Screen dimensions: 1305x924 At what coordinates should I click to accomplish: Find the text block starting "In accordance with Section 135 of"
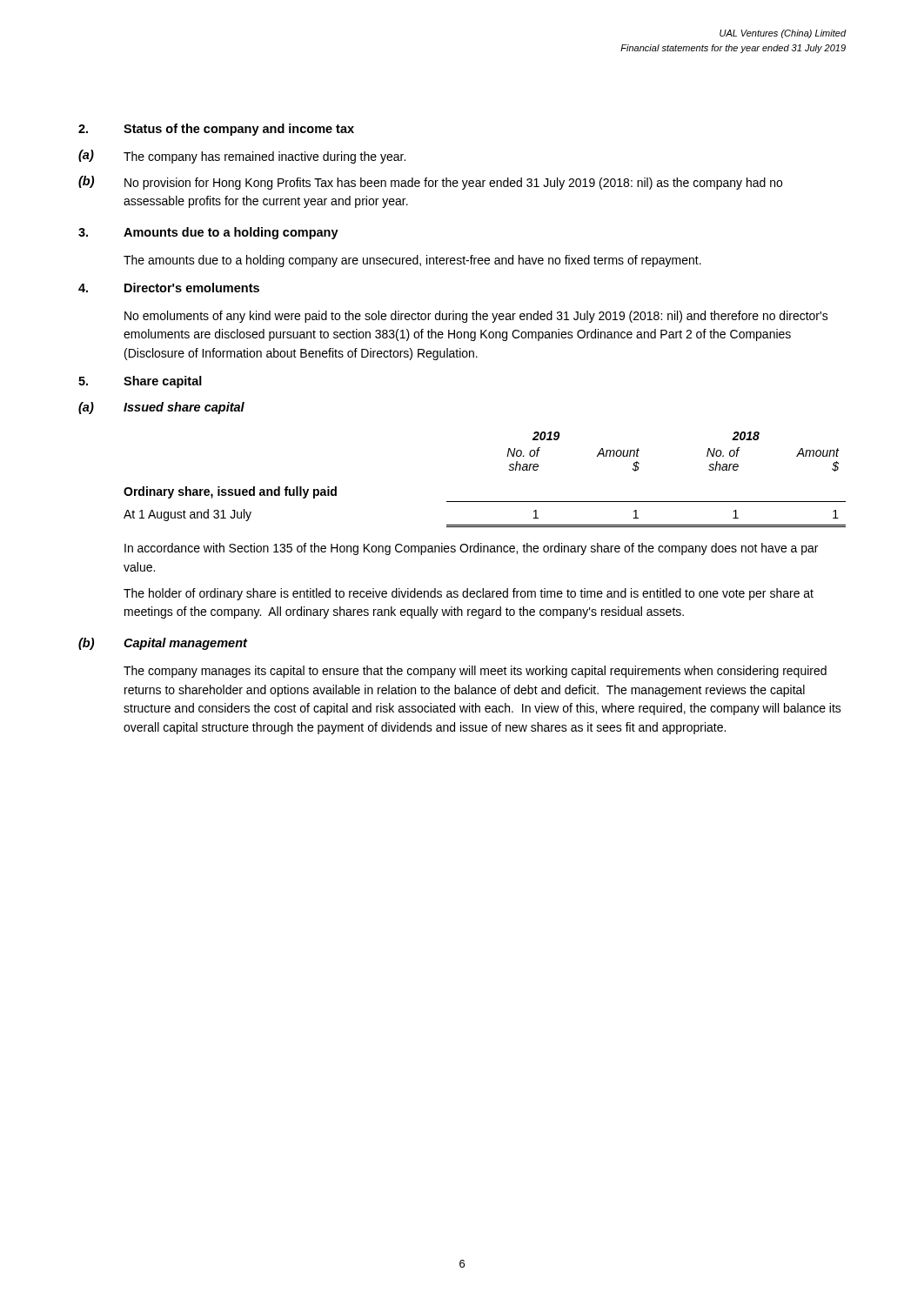point(471,558)
